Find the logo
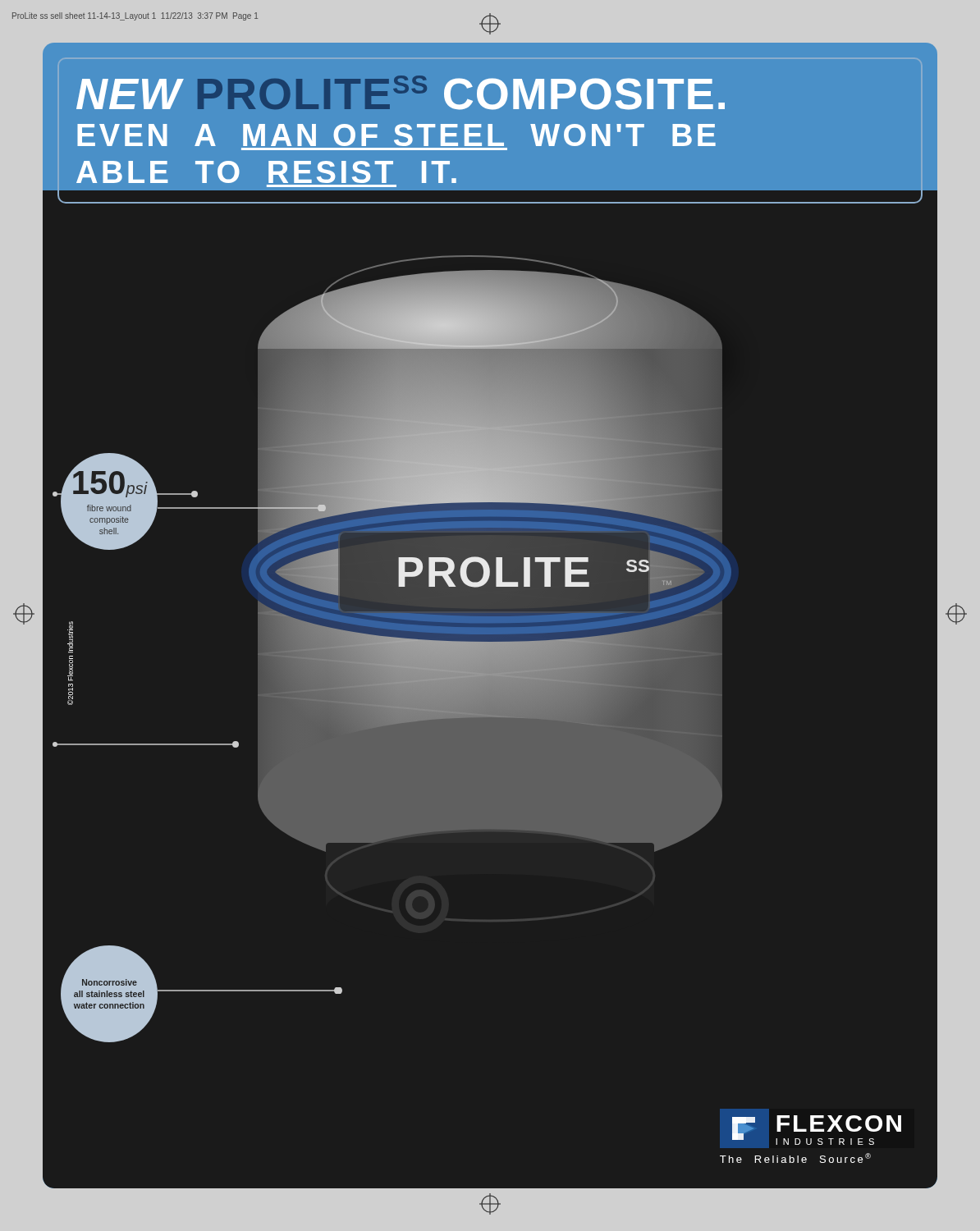 coord(817,1137)
